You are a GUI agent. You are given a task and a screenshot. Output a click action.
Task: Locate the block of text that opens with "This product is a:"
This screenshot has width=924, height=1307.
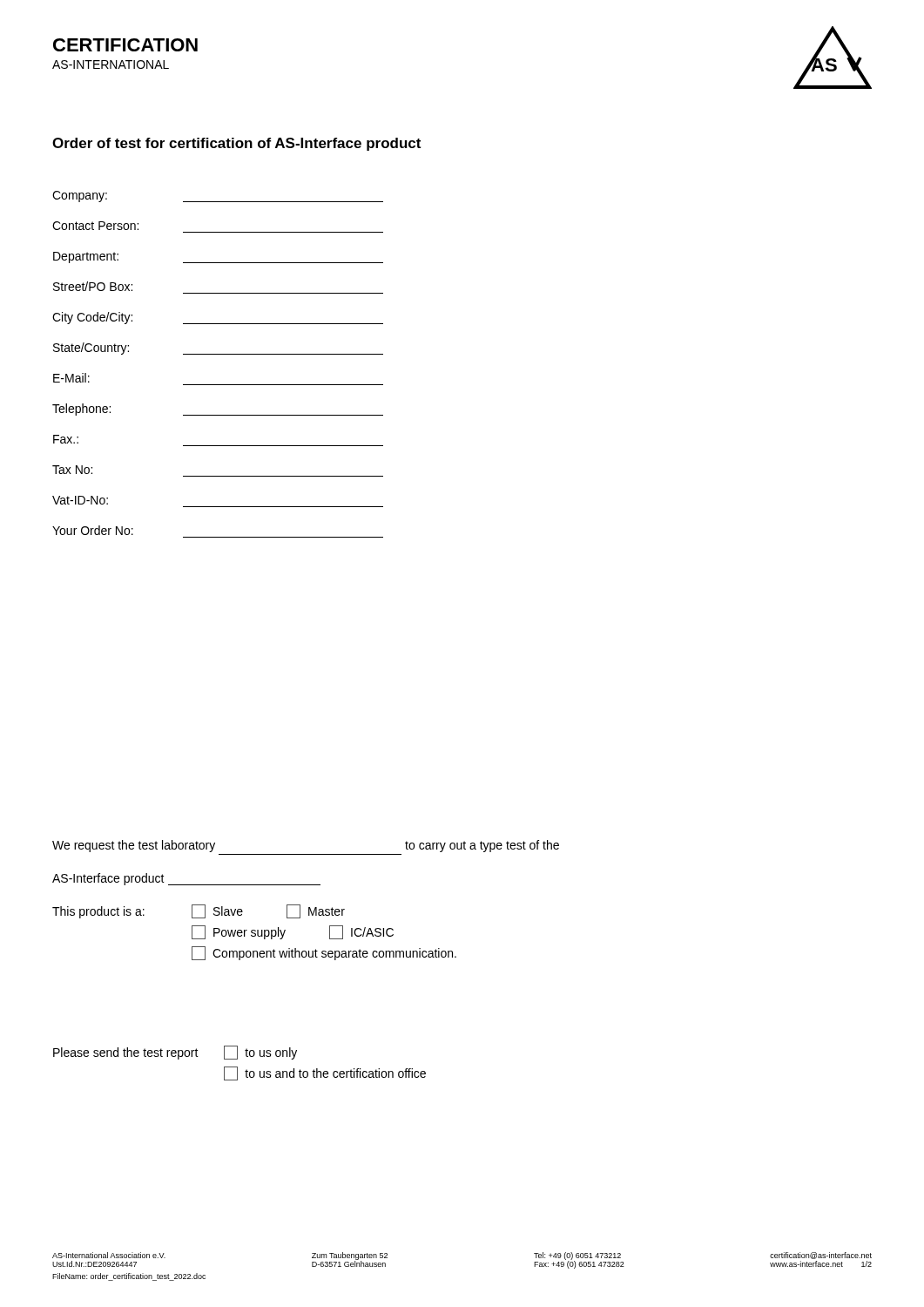click(254, 932)
